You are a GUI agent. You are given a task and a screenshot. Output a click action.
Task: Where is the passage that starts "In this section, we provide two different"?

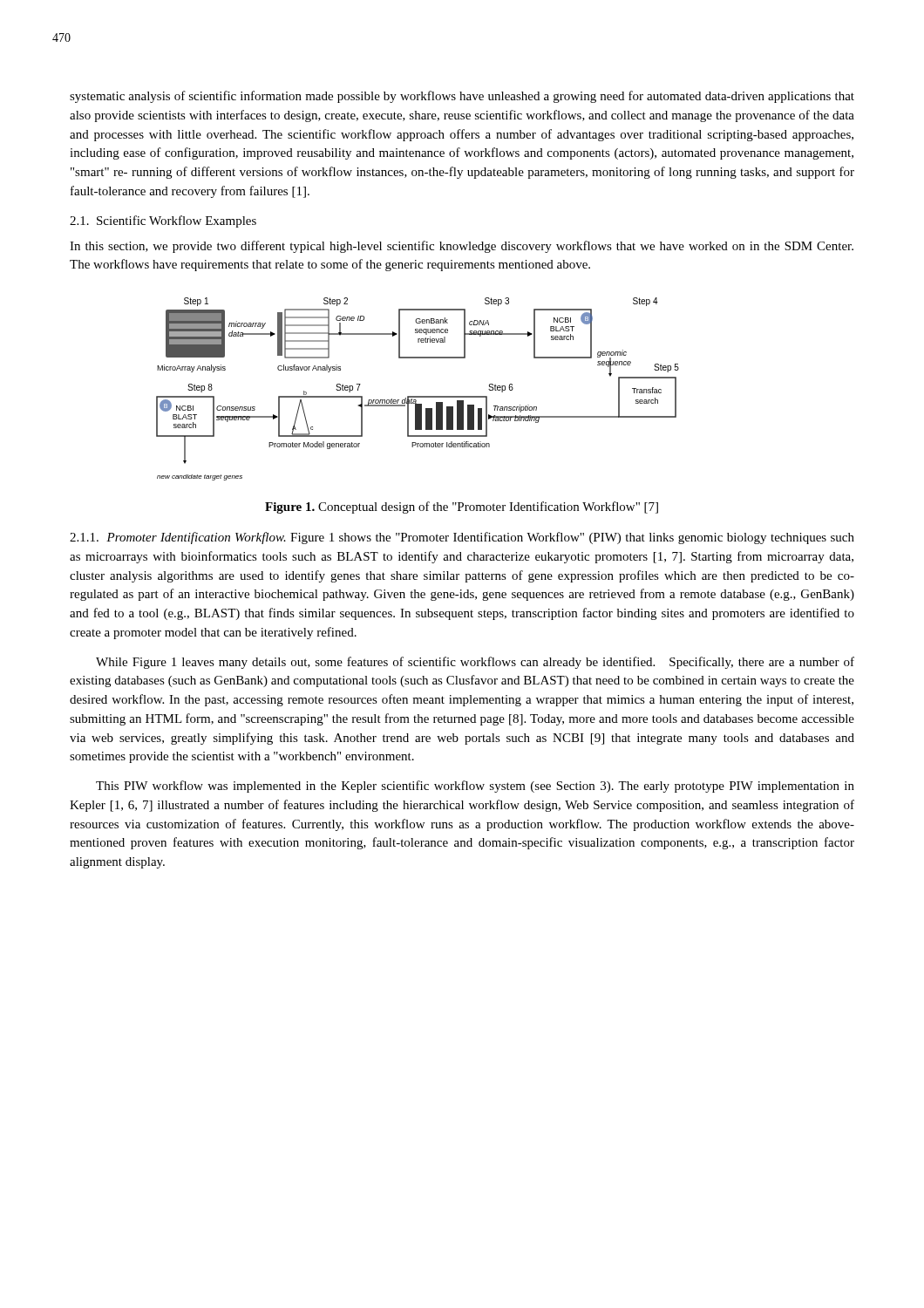(462, 255)
